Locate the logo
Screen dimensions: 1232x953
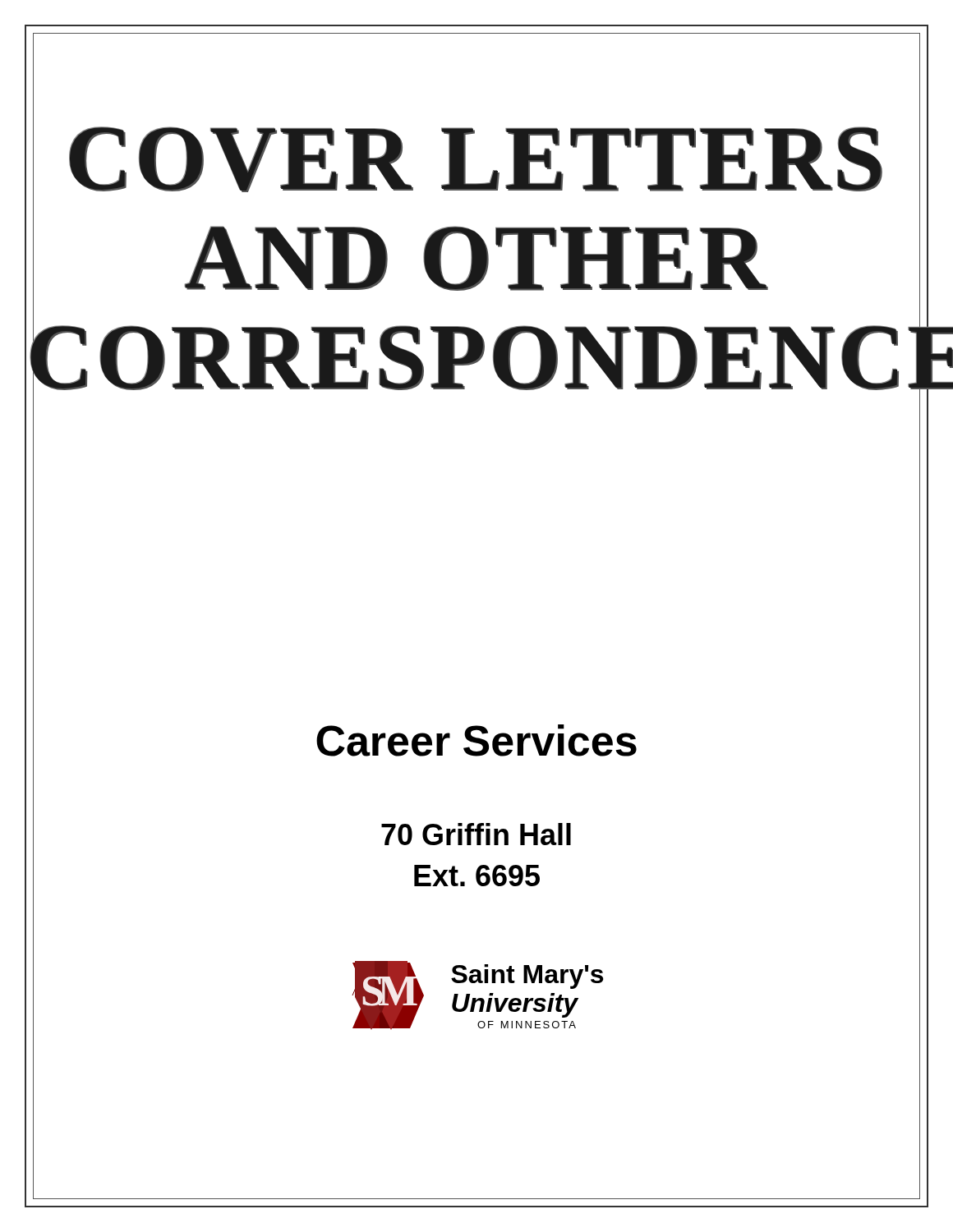476,995
